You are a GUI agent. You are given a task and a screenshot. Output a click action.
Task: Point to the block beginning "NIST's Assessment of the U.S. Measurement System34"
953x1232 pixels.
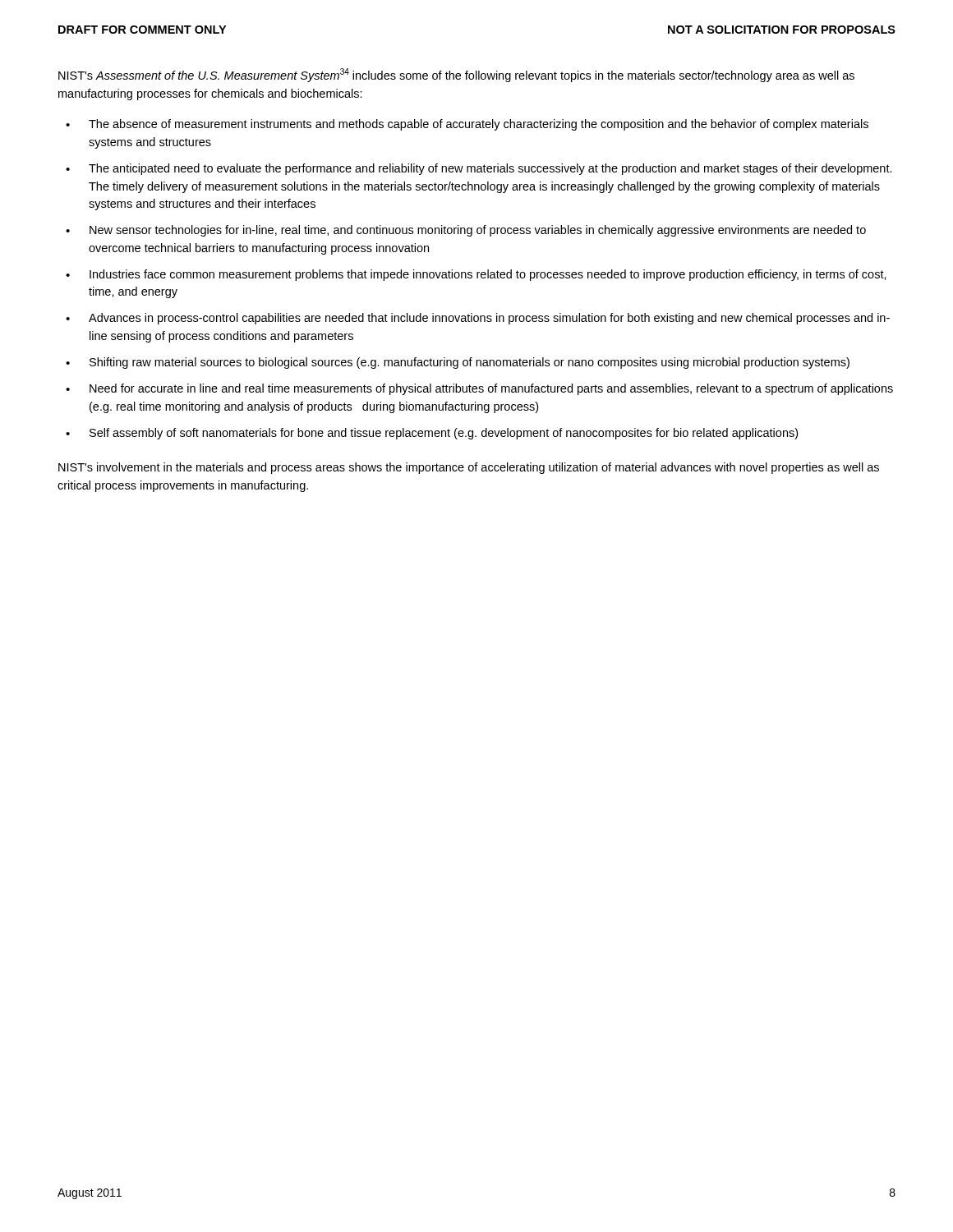[456, 84]
